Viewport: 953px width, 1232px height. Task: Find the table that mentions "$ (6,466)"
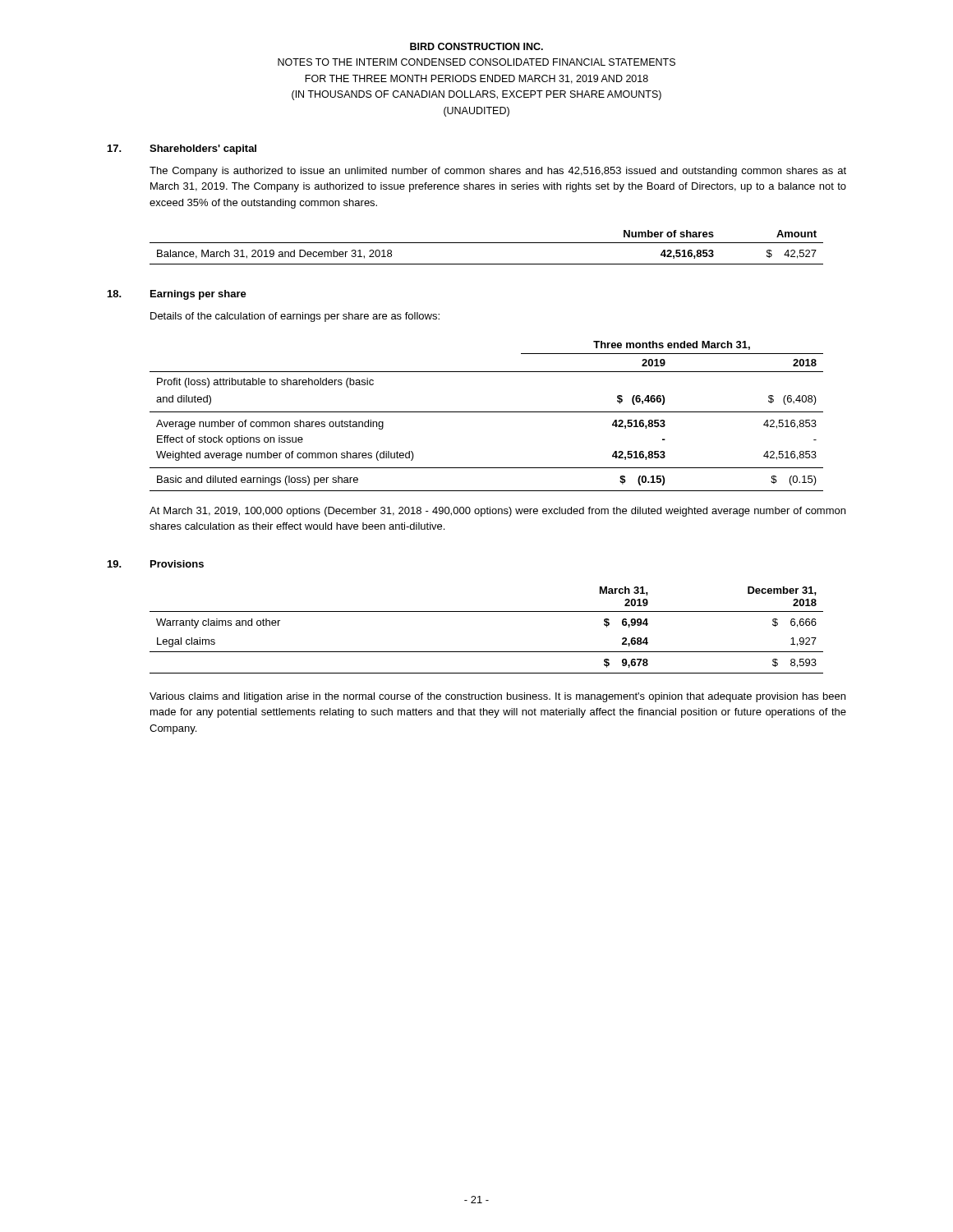[x=486, y=413]
